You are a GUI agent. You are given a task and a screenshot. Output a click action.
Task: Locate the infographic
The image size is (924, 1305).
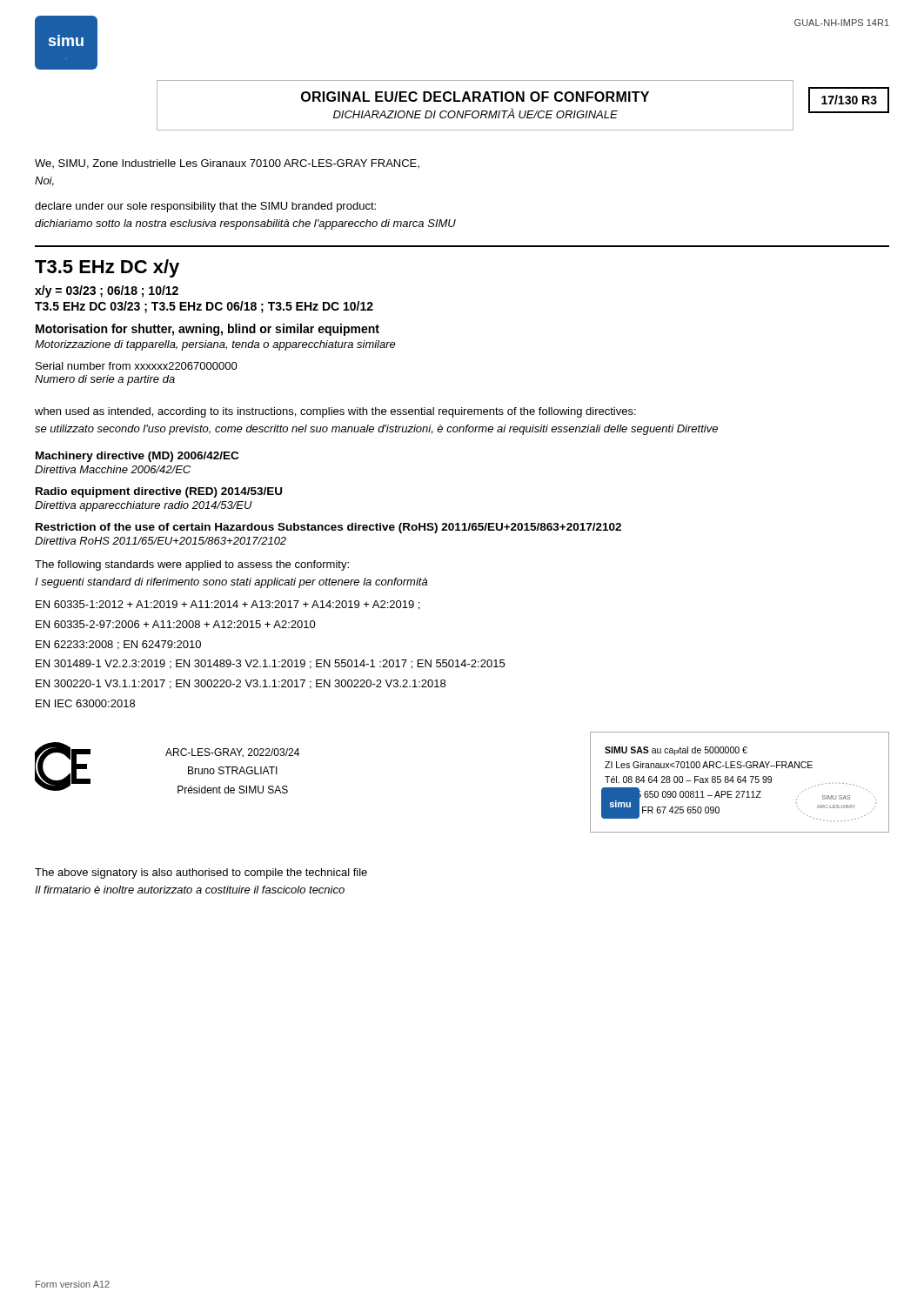coord(740,782)
